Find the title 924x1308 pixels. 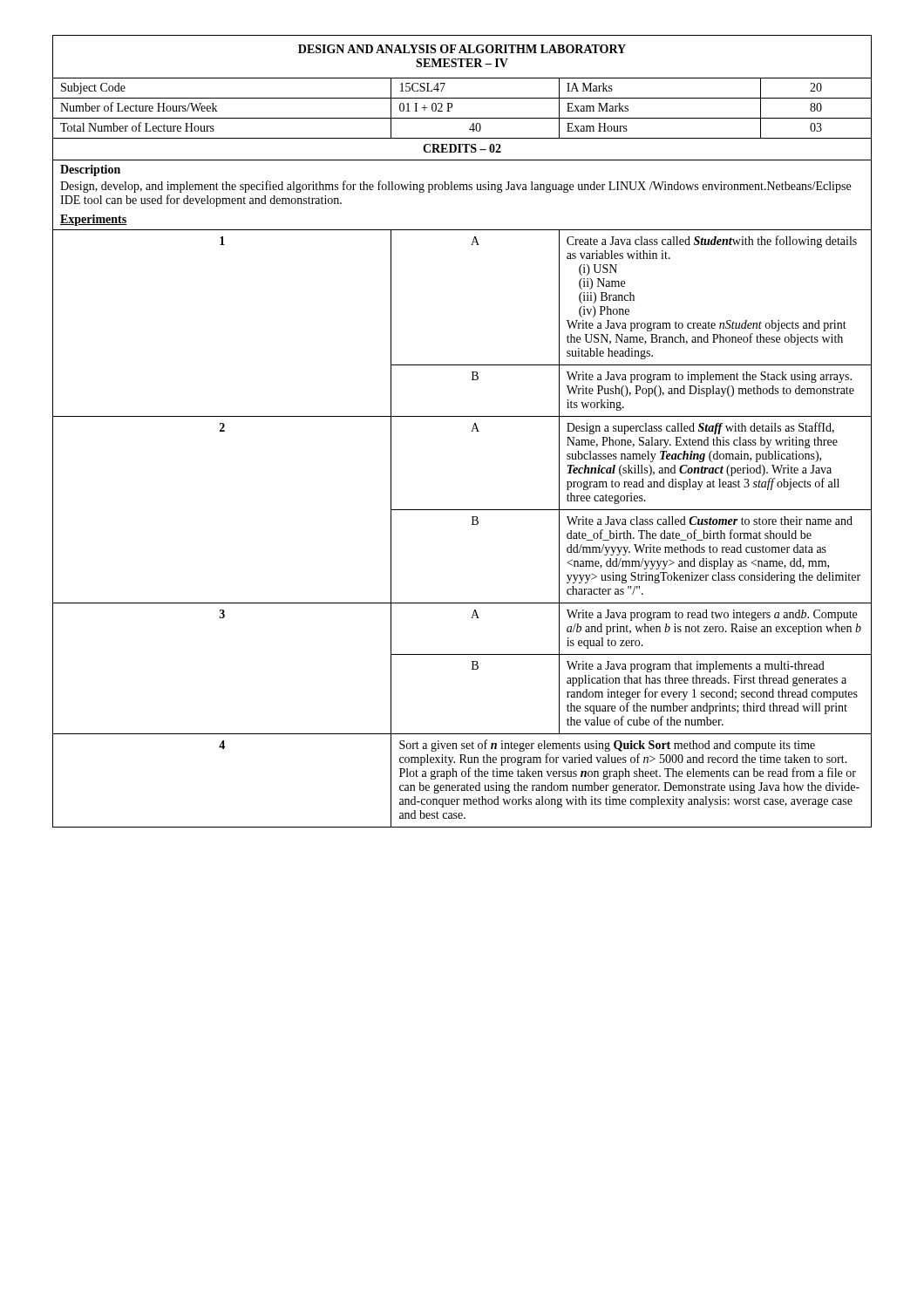[x=462, y=56]
